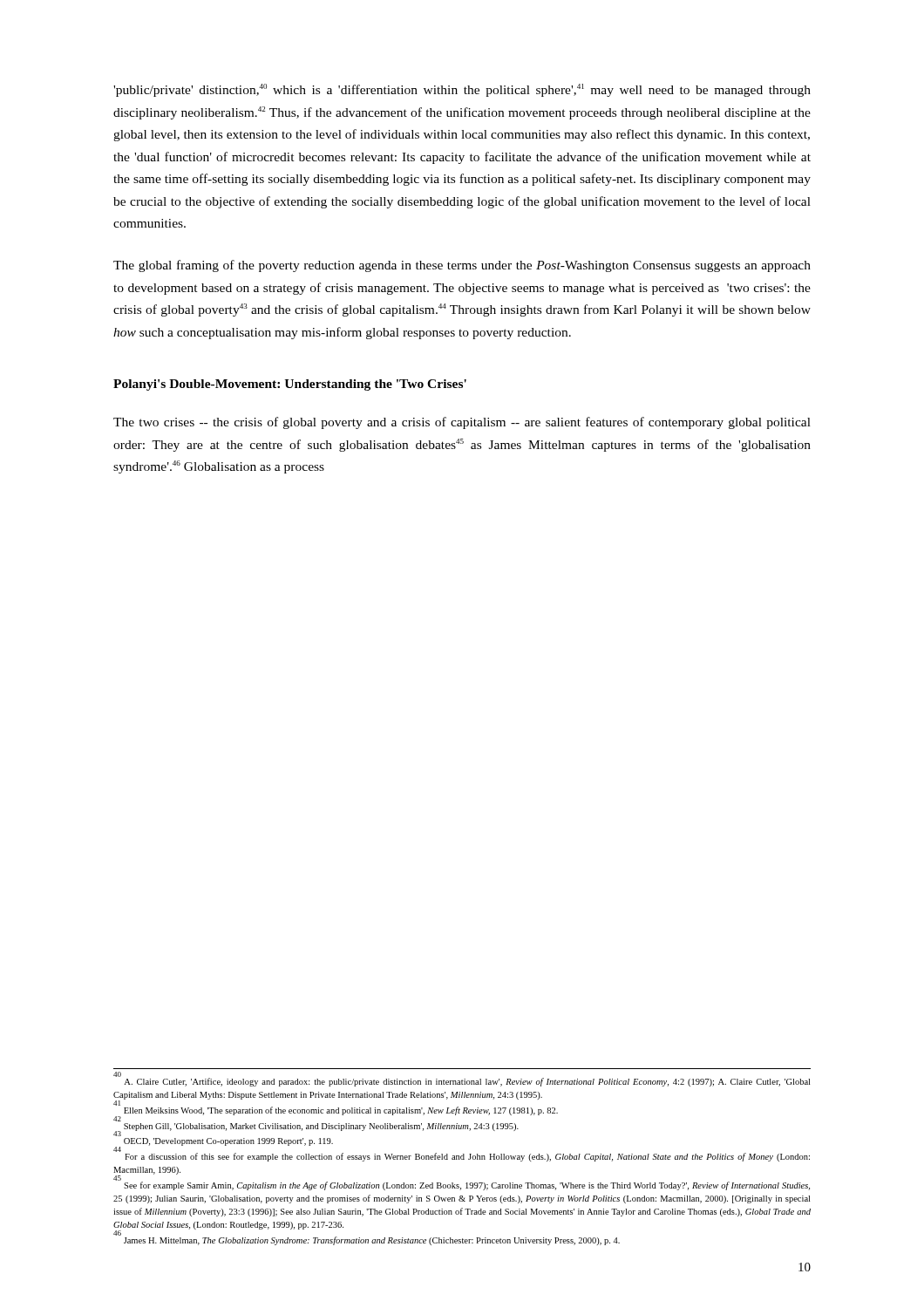
Task: Point to the block beginning "'public/private' distinction,40 which"
Action: (462, 156)
